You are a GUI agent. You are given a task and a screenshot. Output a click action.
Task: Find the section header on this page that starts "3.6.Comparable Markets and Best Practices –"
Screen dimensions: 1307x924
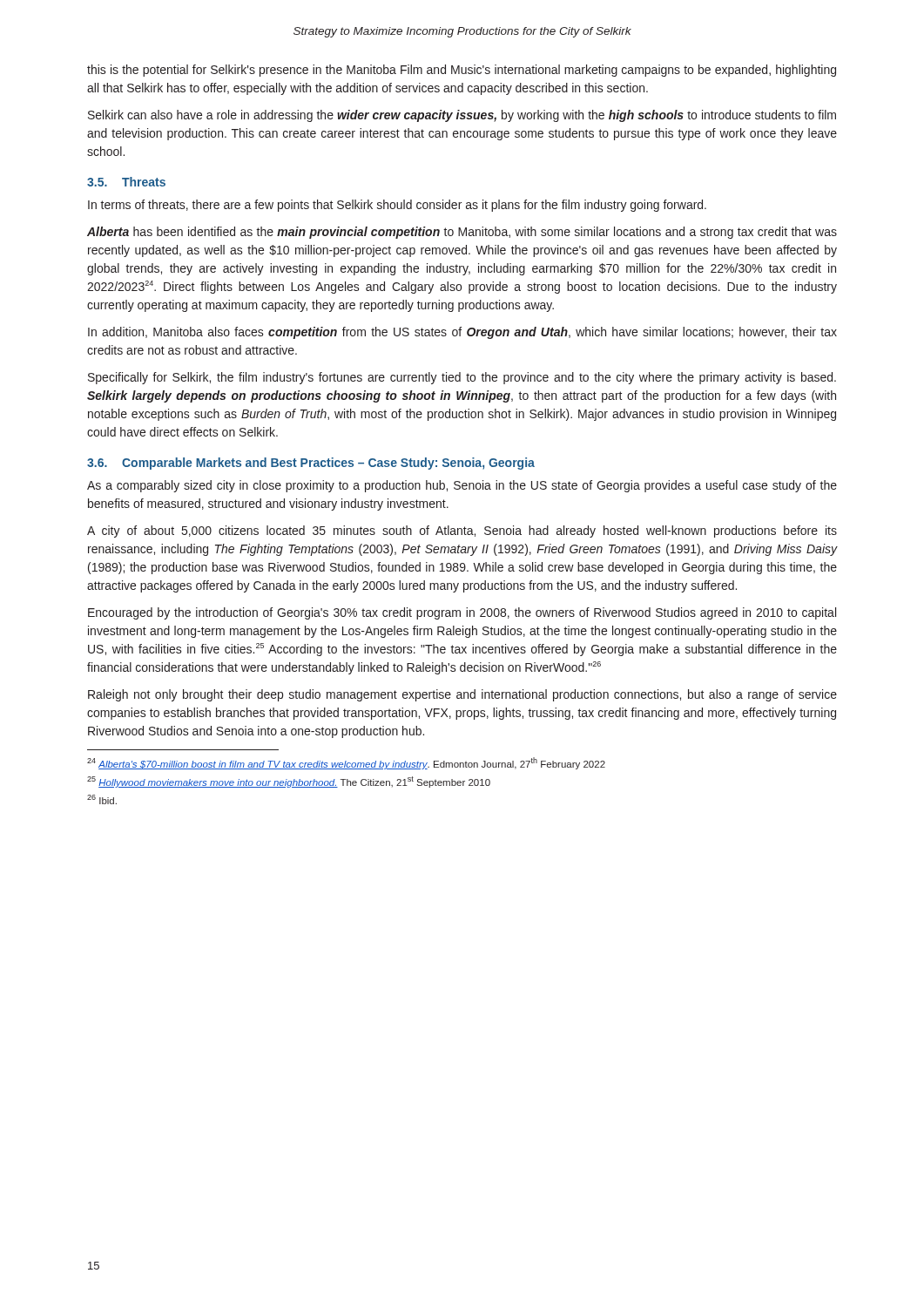click(x=311, y=463)
